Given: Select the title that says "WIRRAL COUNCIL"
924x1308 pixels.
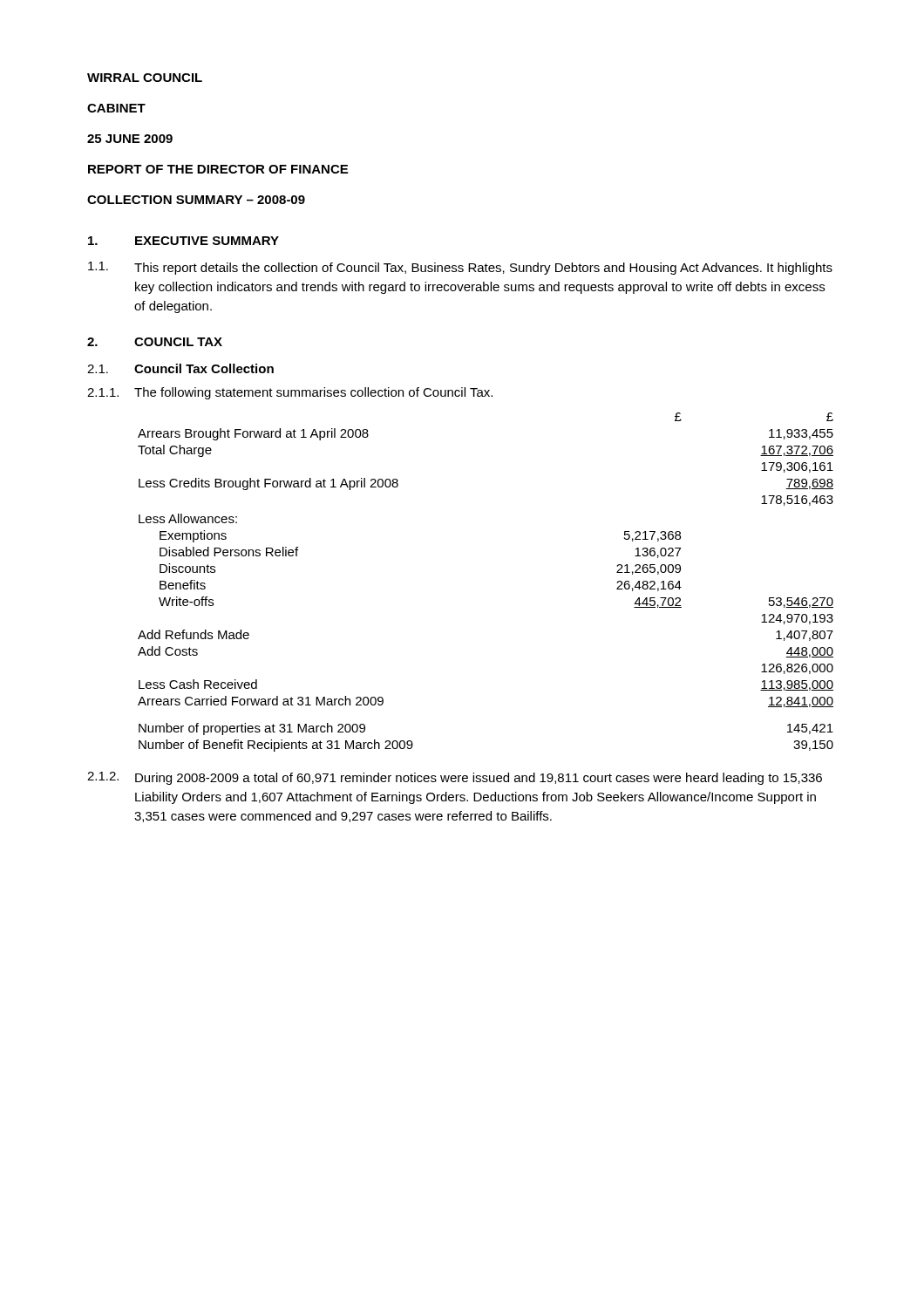Looking at the screenshot, I should coord(145,77).
